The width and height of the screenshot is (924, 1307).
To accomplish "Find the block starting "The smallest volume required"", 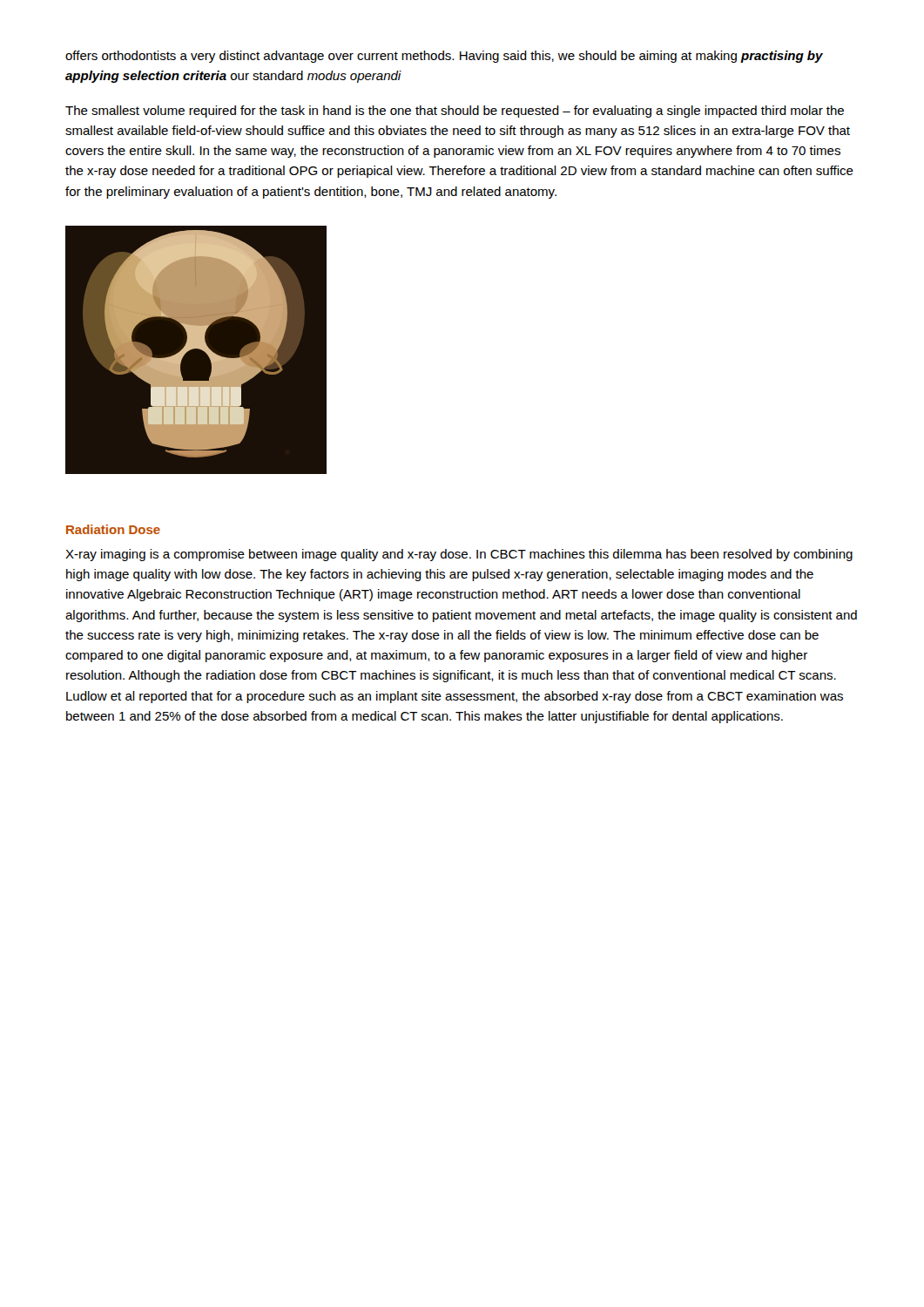I will (x=459, y=150).
